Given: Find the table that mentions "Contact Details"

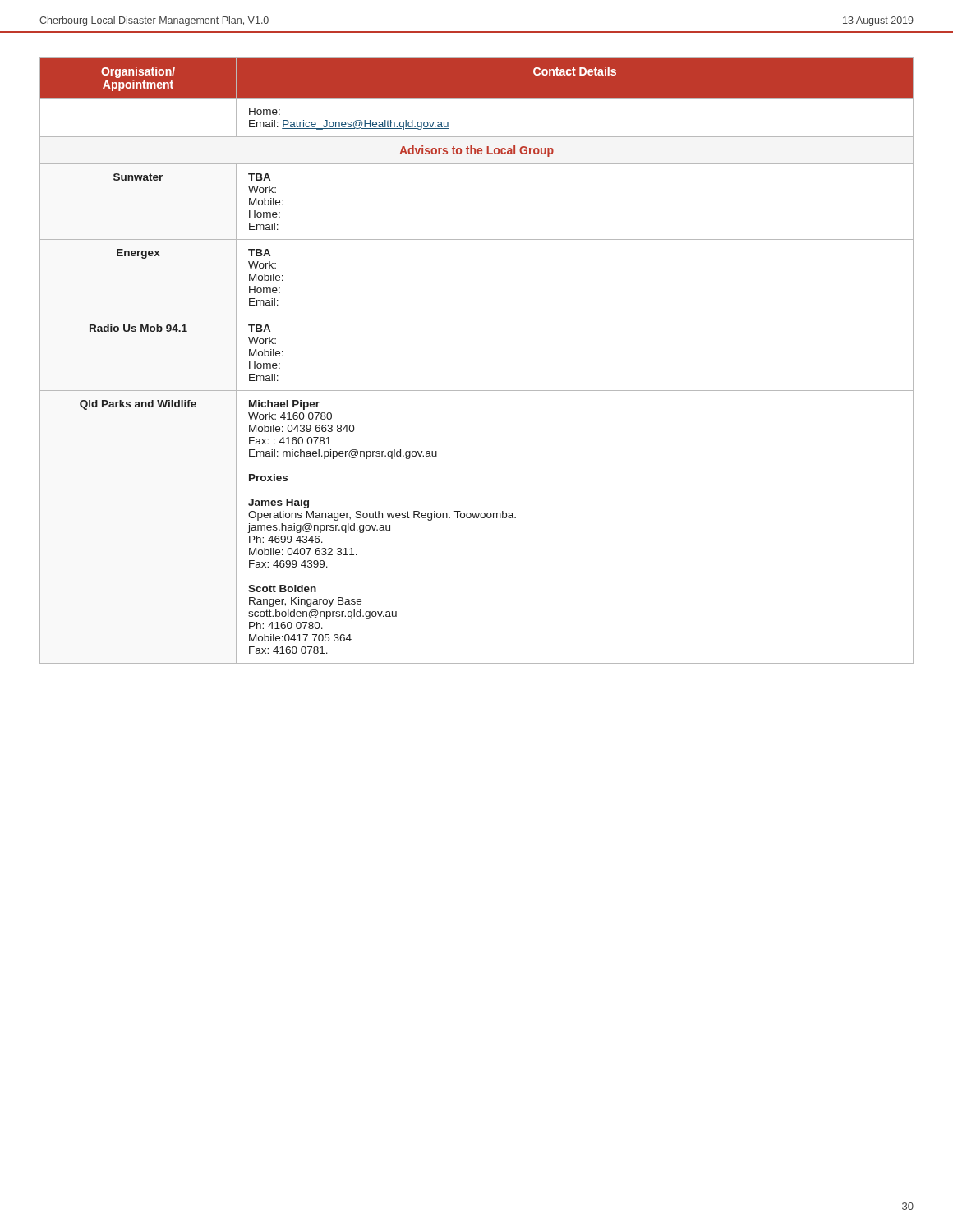Looking at the screenshot, I should pyautogui.click(x=476, y=361).
